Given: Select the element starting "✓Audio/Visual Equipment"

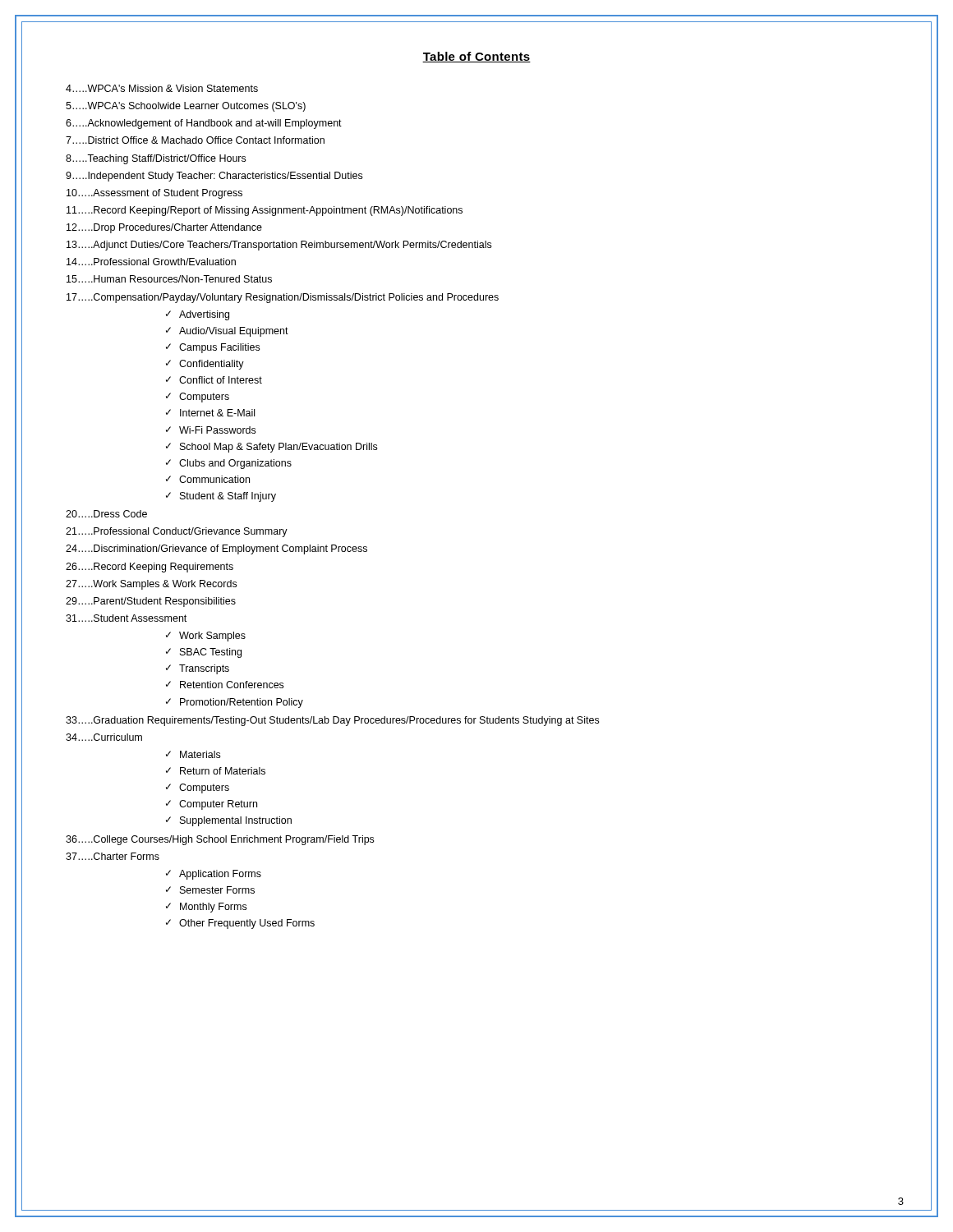Looking at the screenshot, I should tap(226, 331).
